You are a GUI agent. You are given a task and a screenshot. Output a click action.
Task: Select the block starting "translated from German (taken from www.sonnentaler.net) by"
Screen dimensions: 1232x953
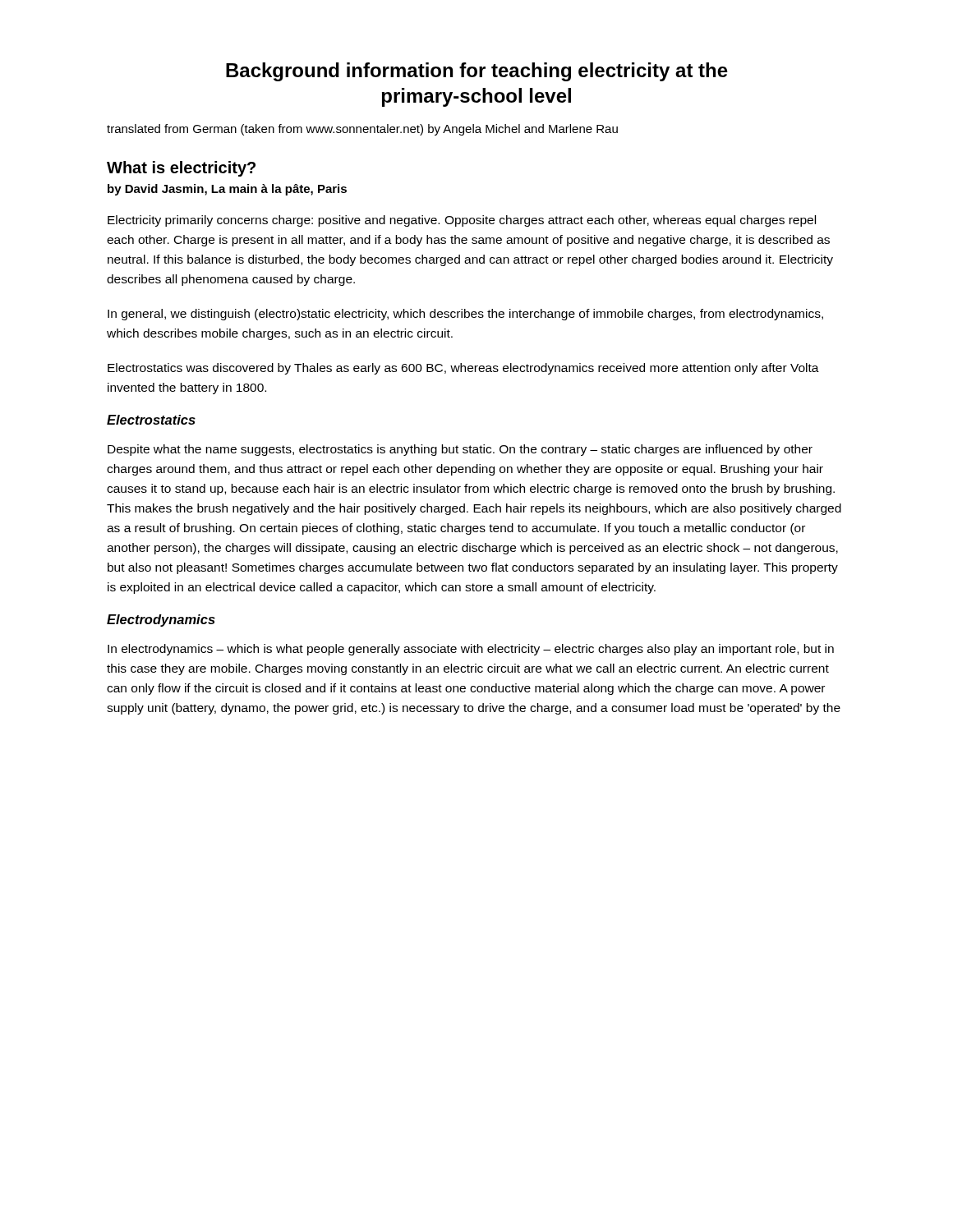coord(363,129)
